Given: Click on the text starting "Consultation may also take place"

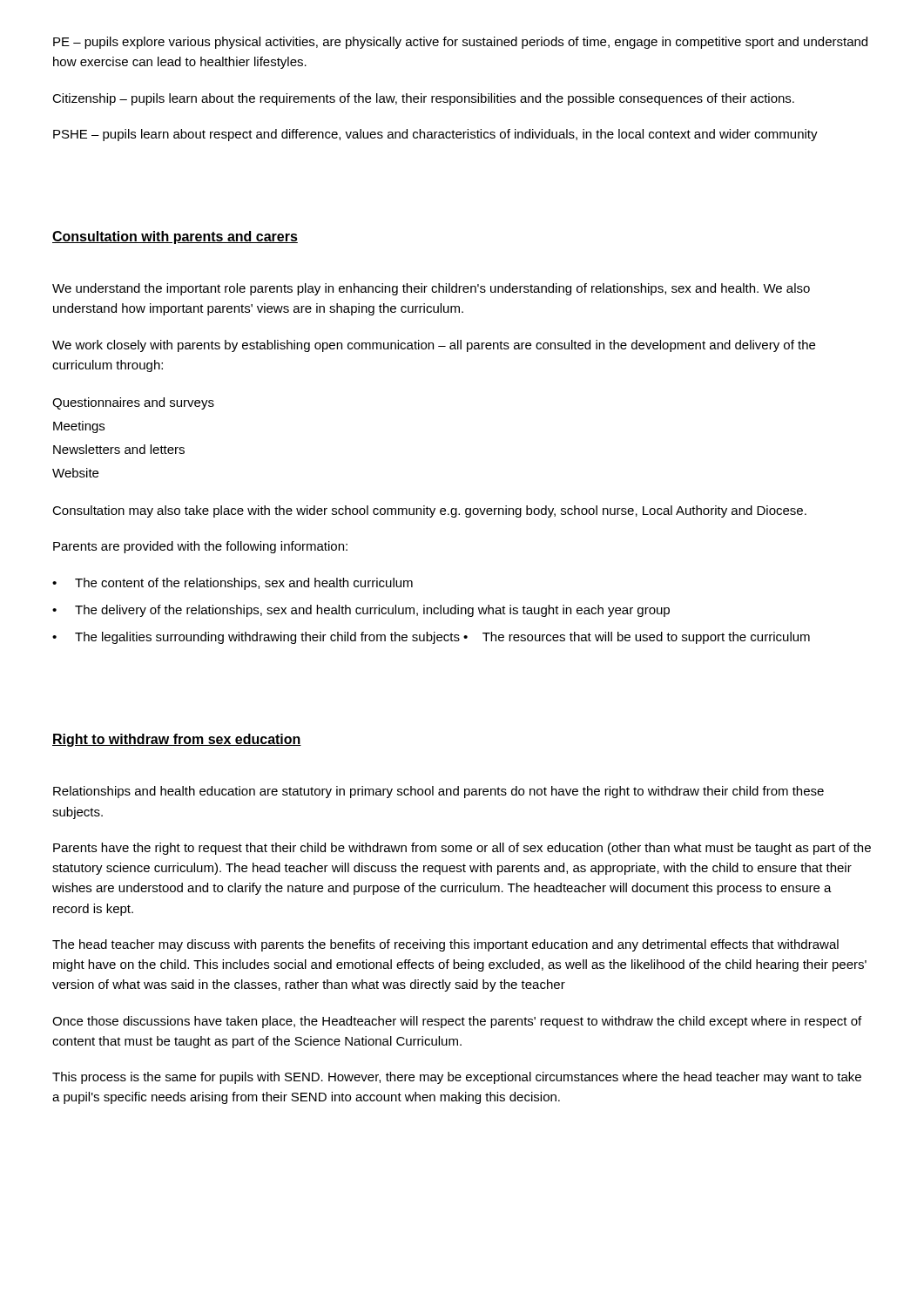Looking at the screenshot, I should tap(430, 510).
